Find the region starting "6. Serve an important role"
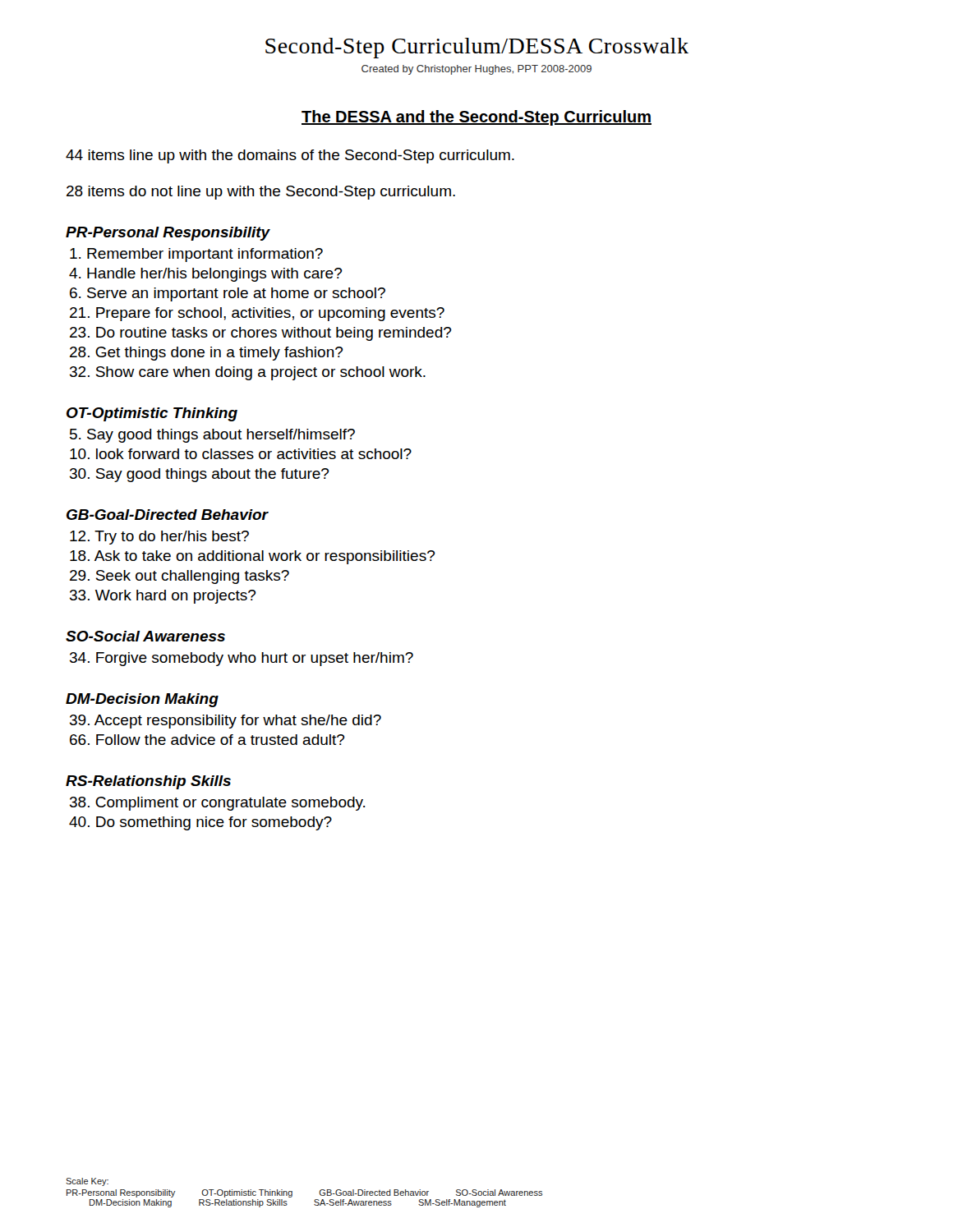This screenshot has width=953, height=1232. pos(227,293)
